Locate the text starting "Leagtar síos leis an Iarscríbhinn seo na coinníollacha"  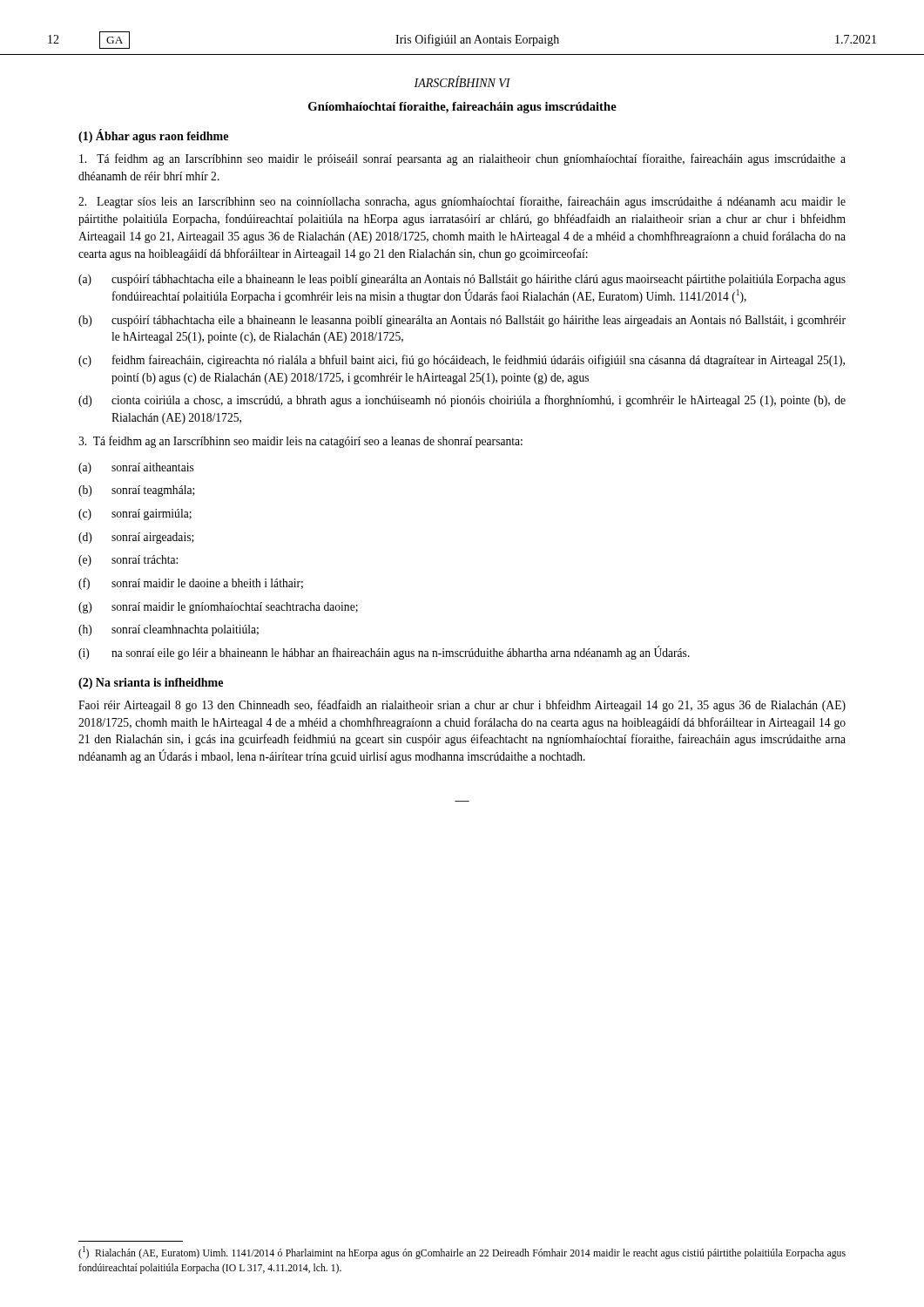[462, 228]
